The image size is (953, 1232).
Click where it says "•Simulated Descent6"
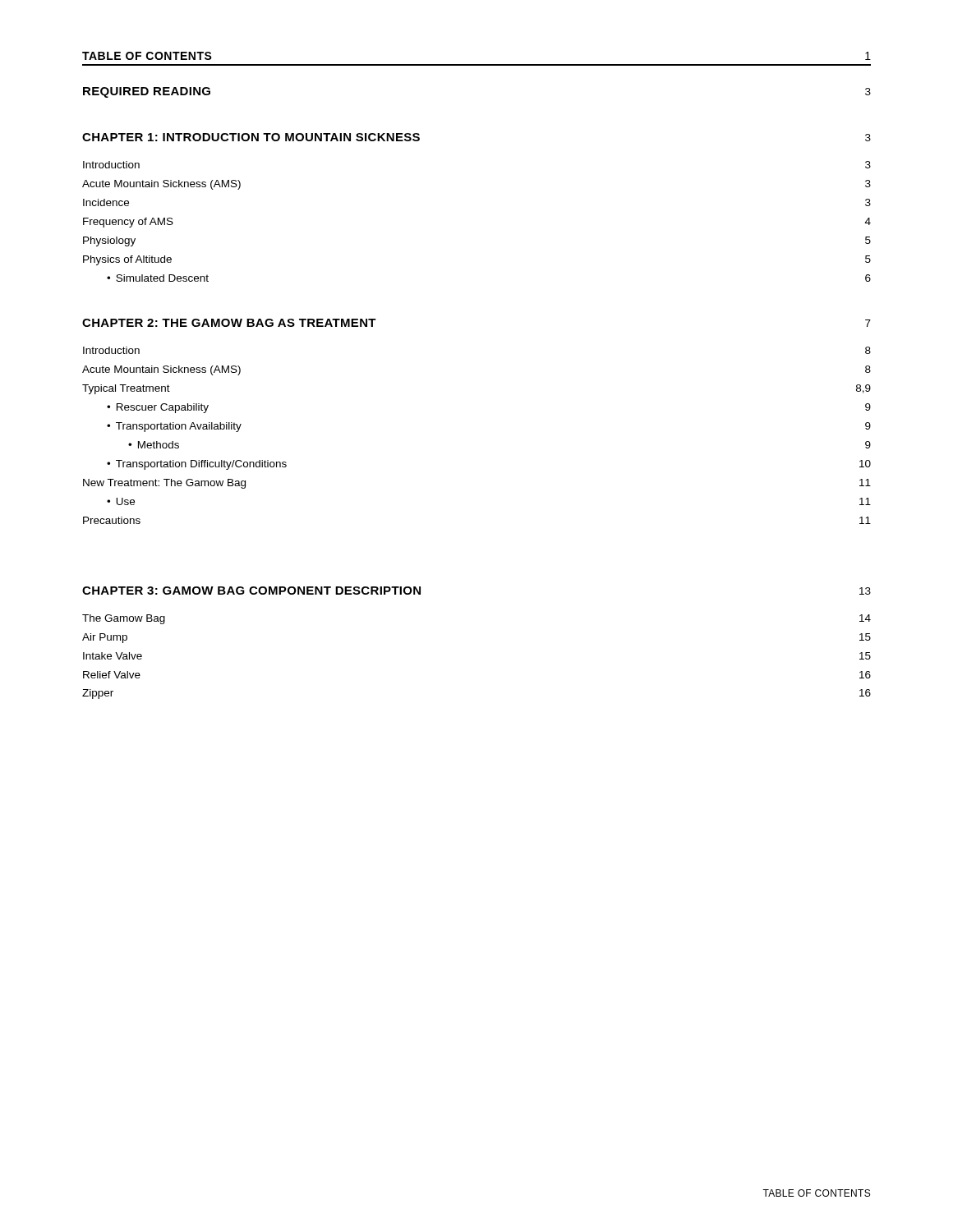[x=163, y=278]
